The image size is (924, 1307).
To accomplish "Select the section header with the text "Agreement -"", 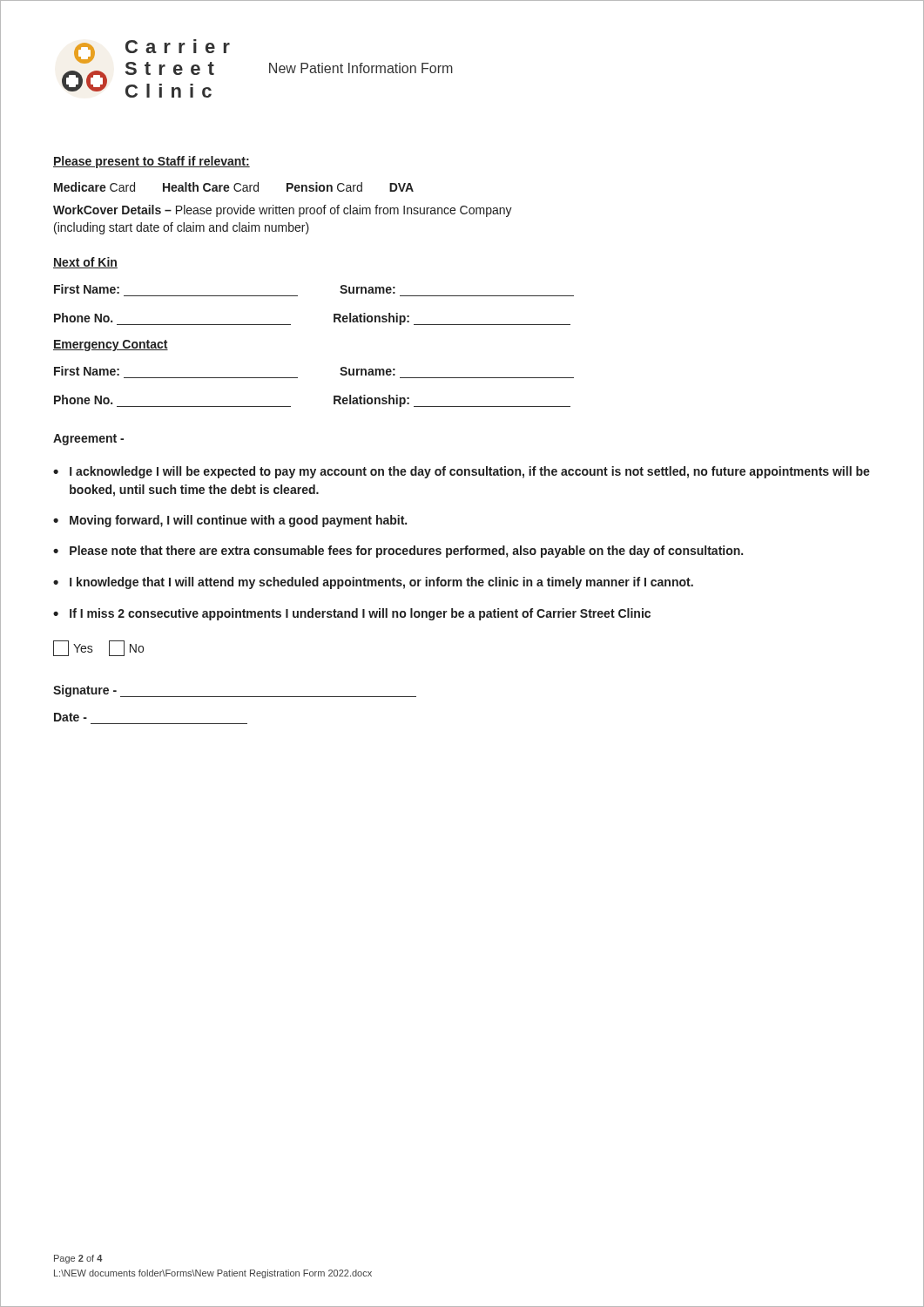I will 88,440.
